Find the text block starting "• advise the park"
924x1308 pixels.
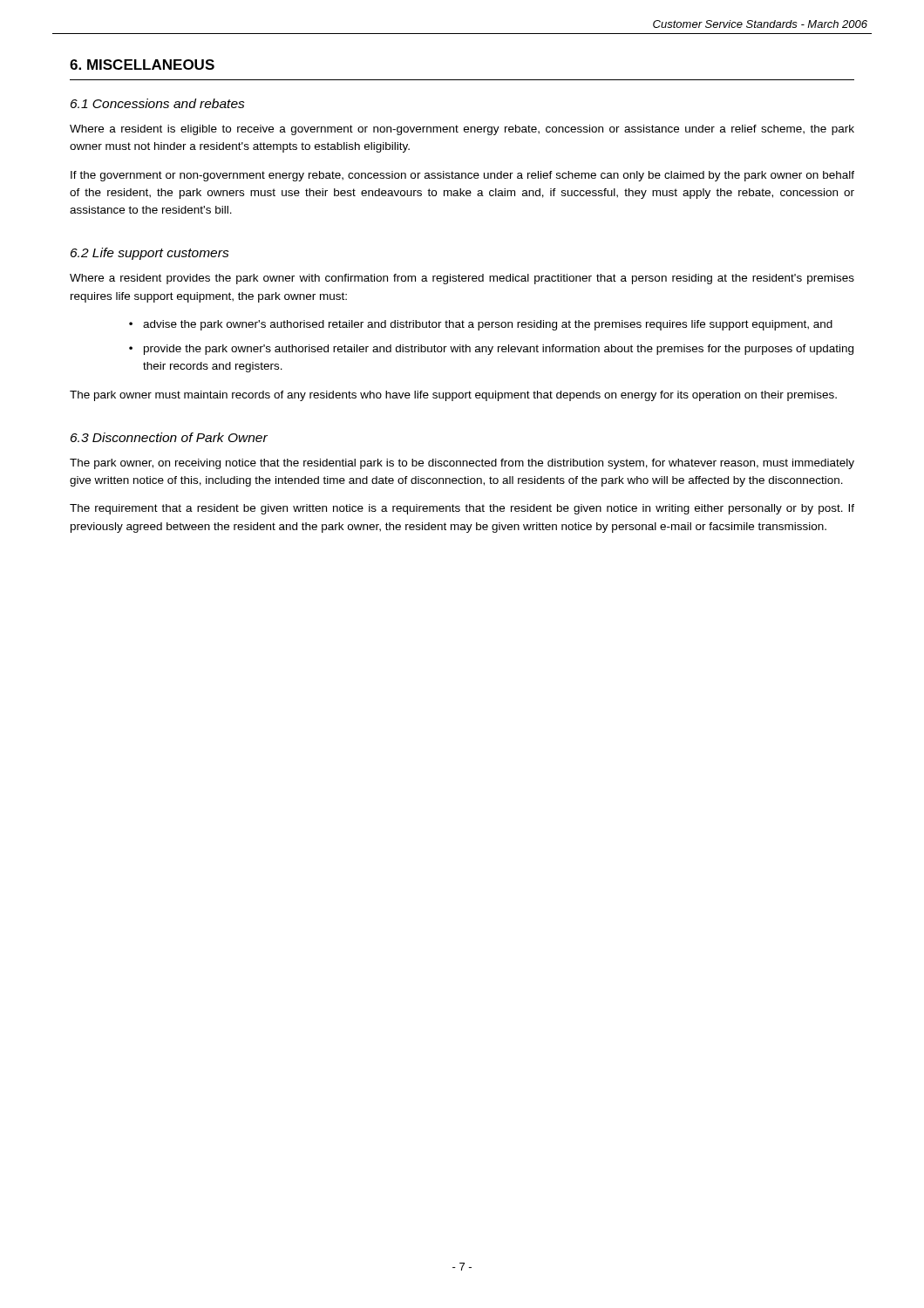488,324
